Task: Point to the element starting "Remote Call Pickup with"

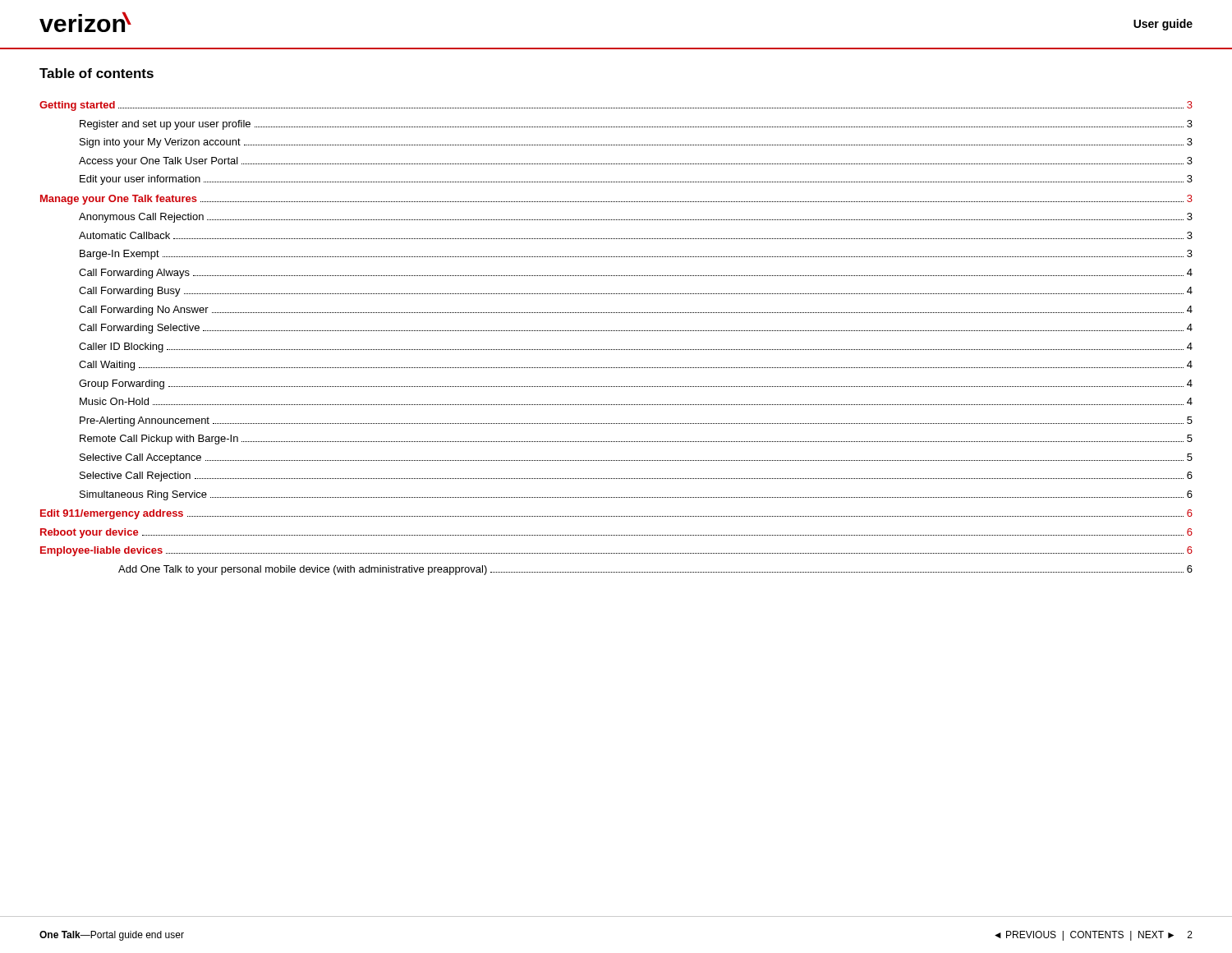Action: [636, 438]
